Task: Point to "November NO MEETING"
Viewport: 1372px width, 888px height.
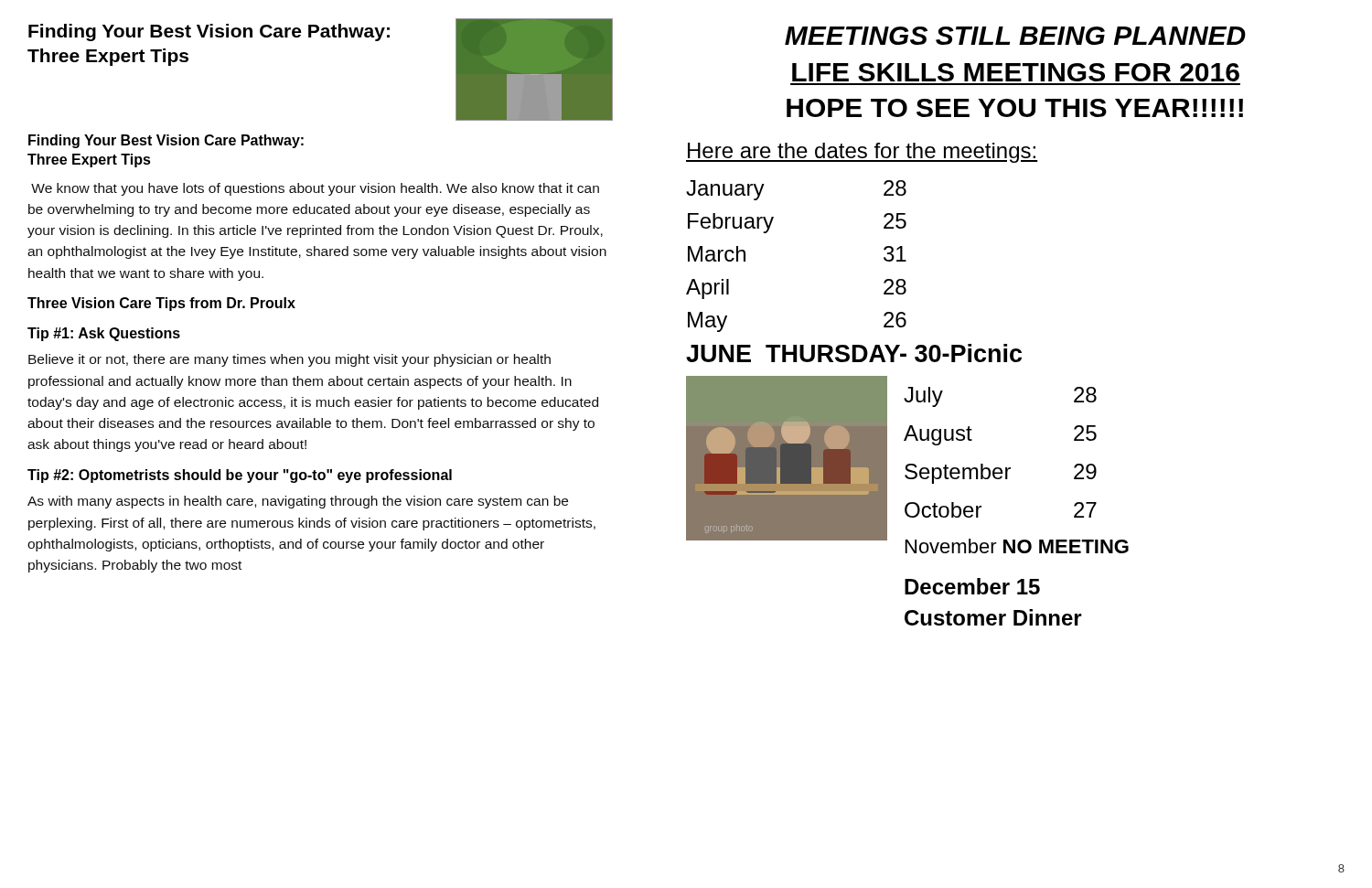Action: point(1017,546)
